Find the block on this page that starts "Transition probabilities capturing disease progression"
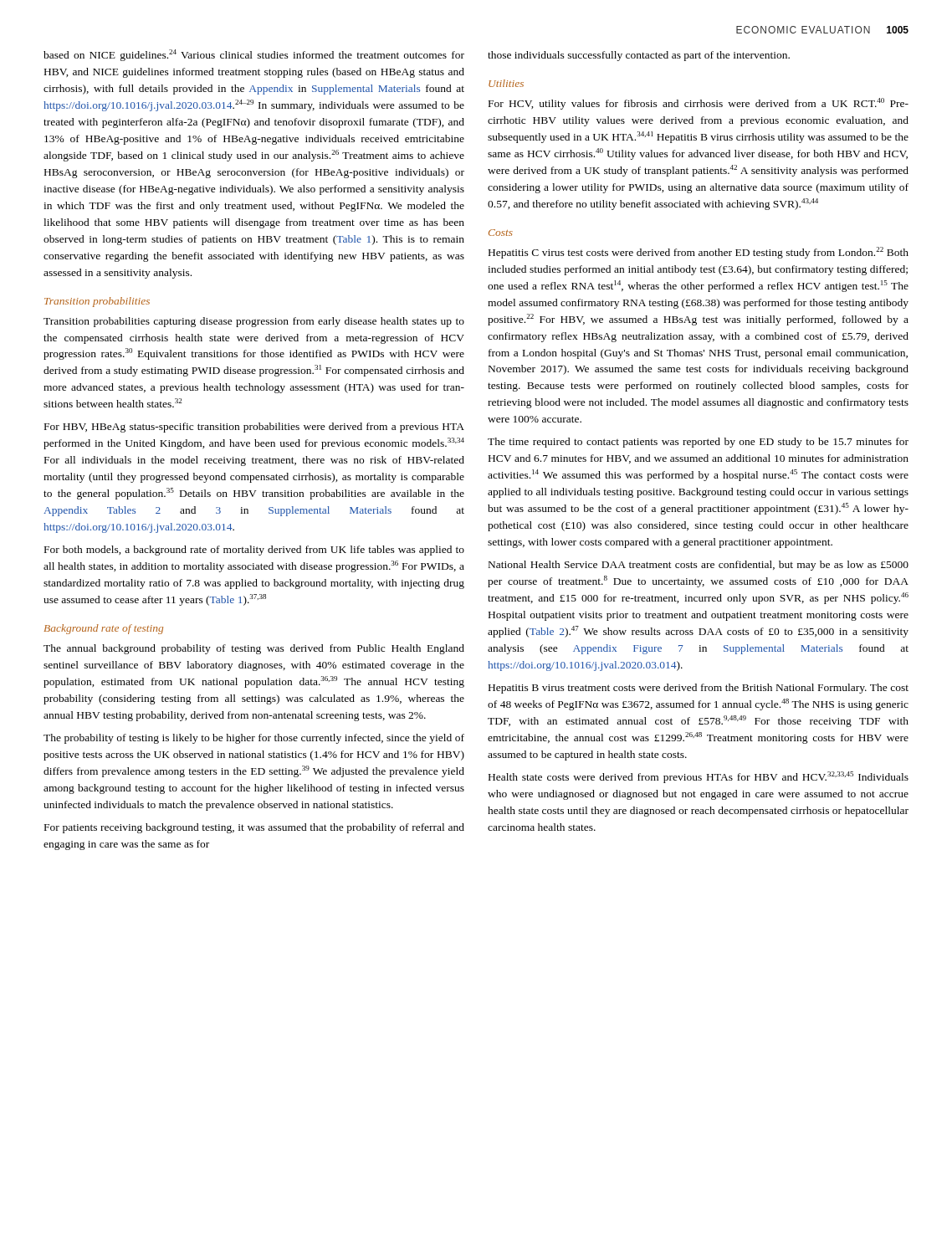The height and width of the screenshot is (1255, 952). tap(254, 460)
